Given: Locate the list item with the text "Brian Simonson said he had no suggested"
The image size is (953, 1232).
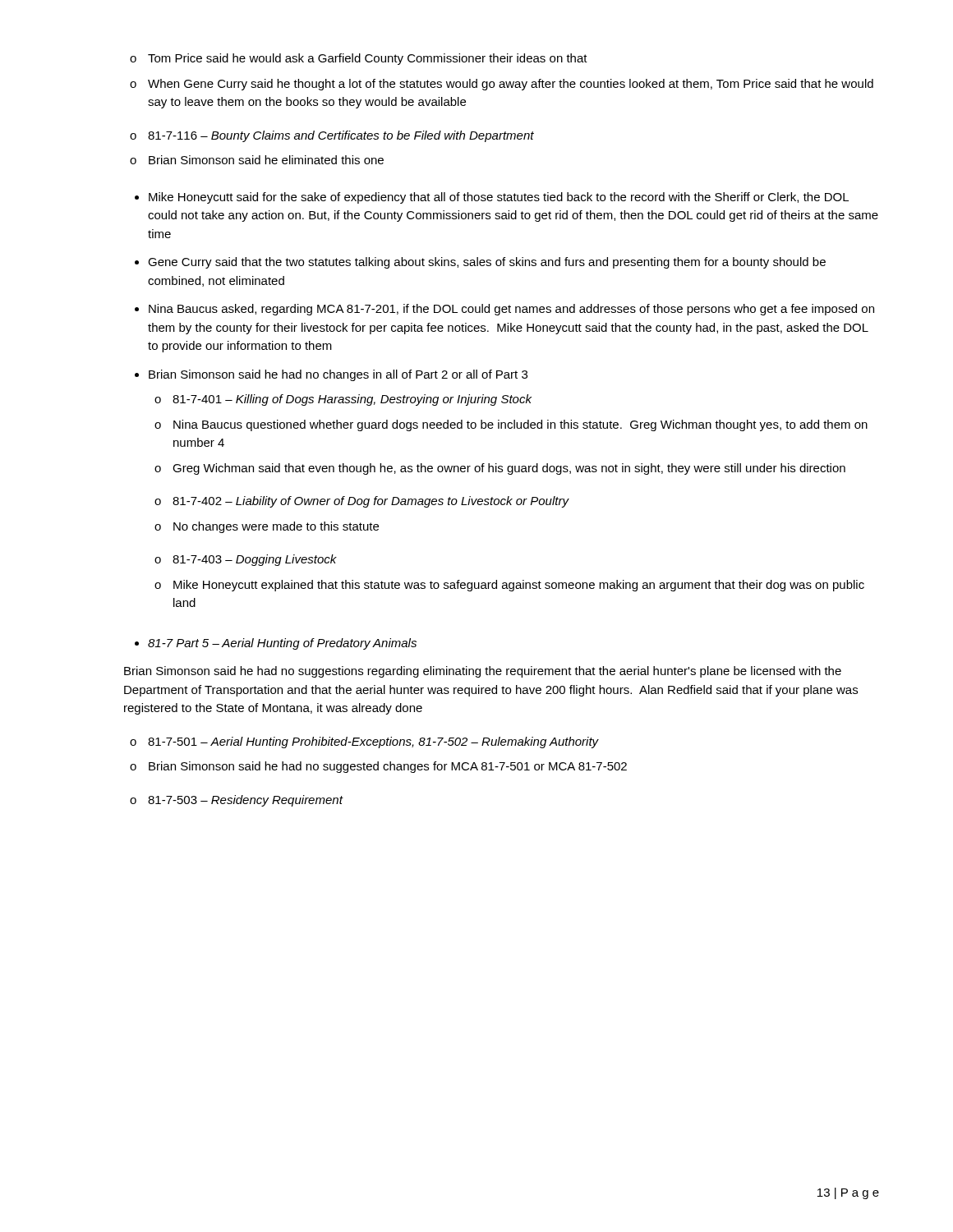Looking at the screenshot, I should [x=388, y=766].
